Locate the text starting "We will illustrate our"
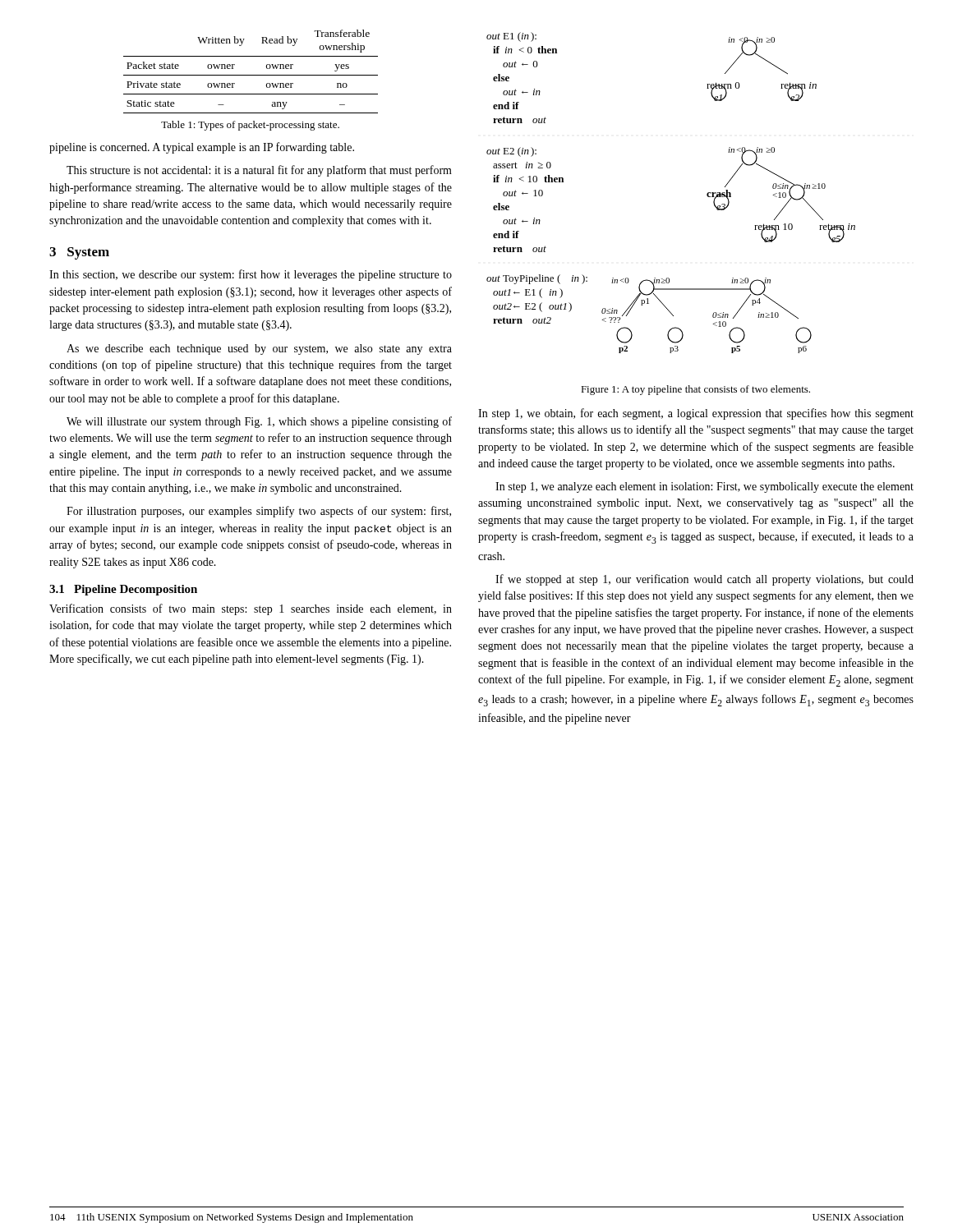Image resolution: width=953 pixels, height=1232 pixels. click(251, 455)
